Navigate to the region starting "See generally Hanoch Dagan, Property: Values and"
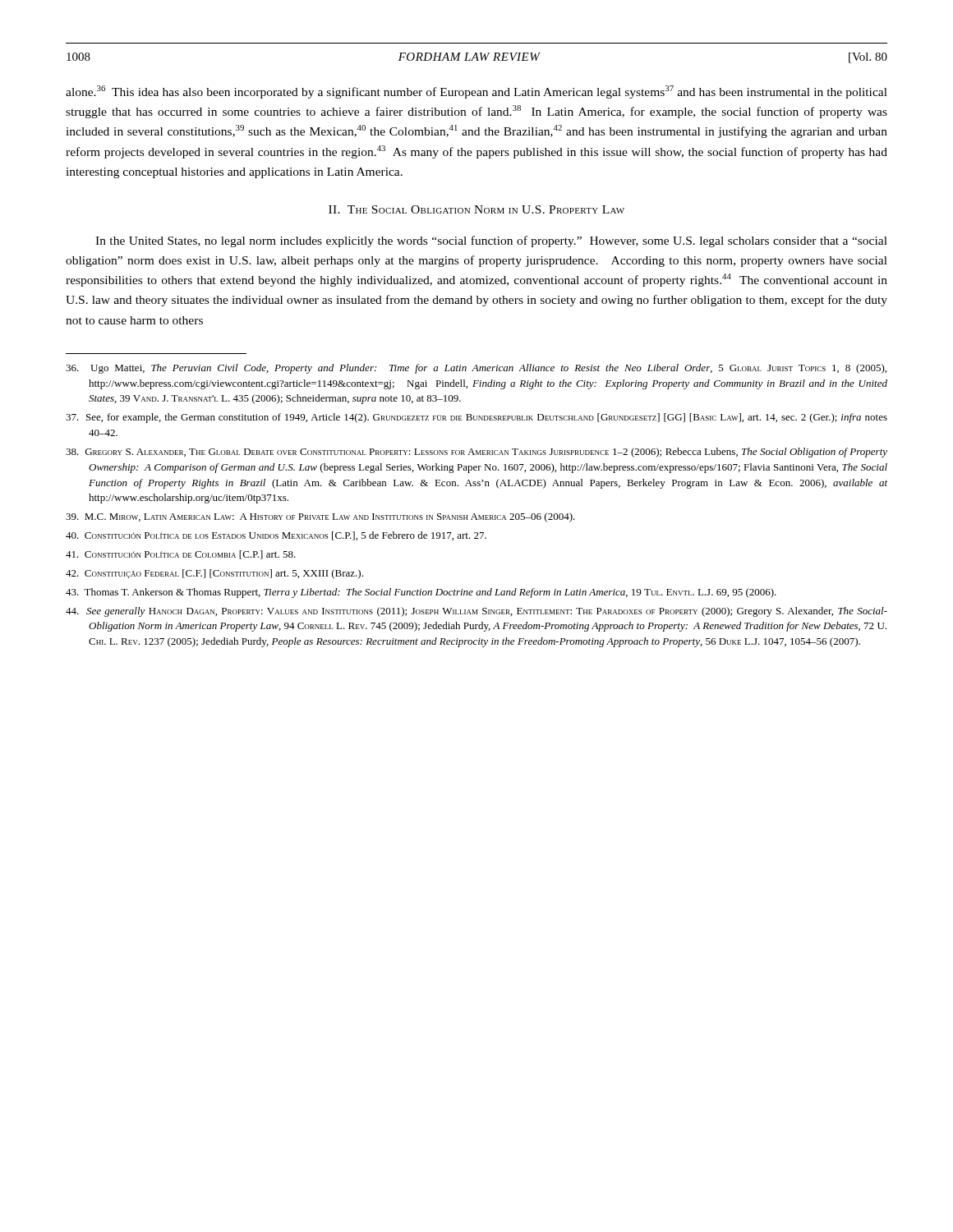Screen dimensions: 1232x953 pos(476,626)
